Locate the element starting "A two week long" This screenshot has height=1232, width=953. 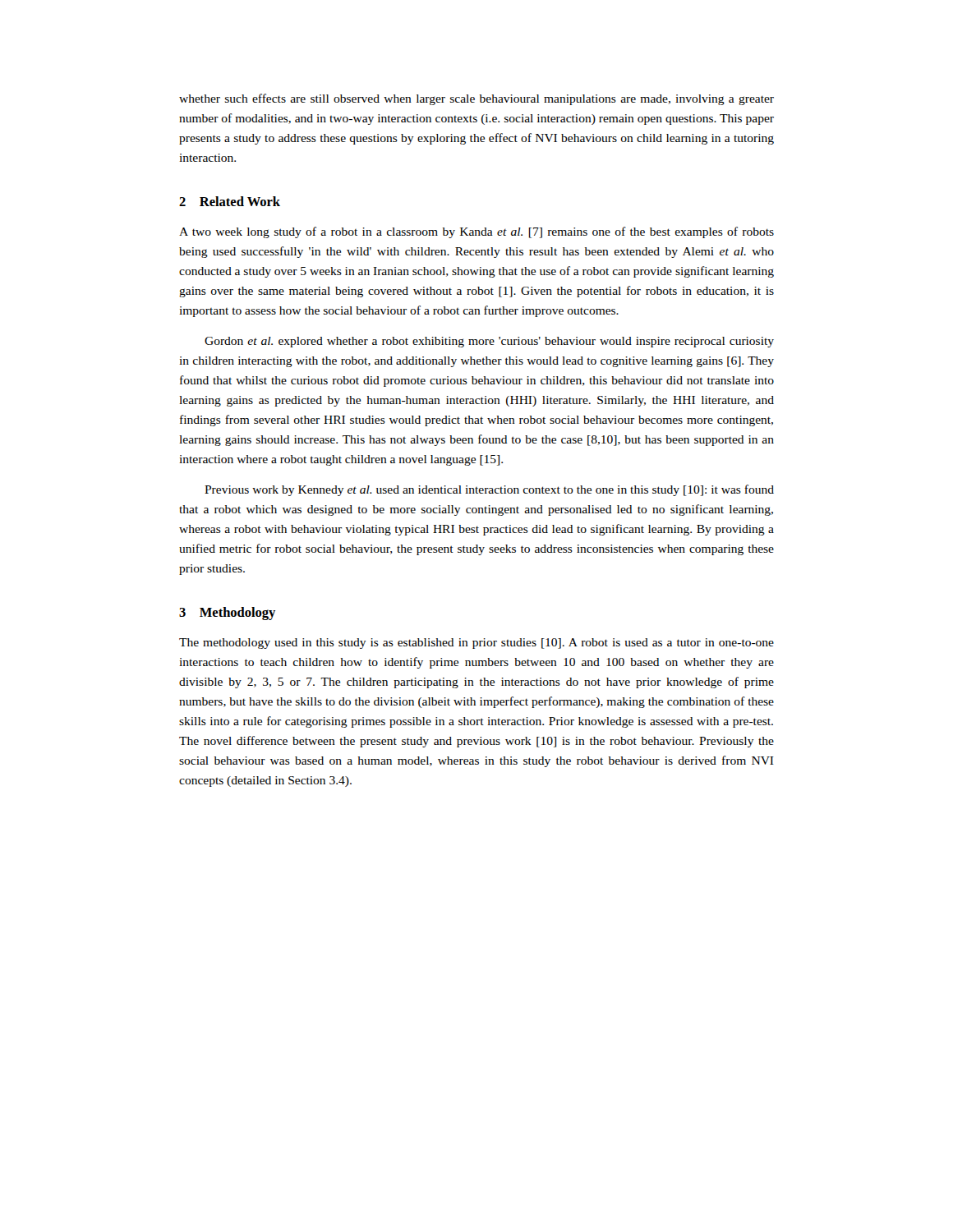click(476, 400)
